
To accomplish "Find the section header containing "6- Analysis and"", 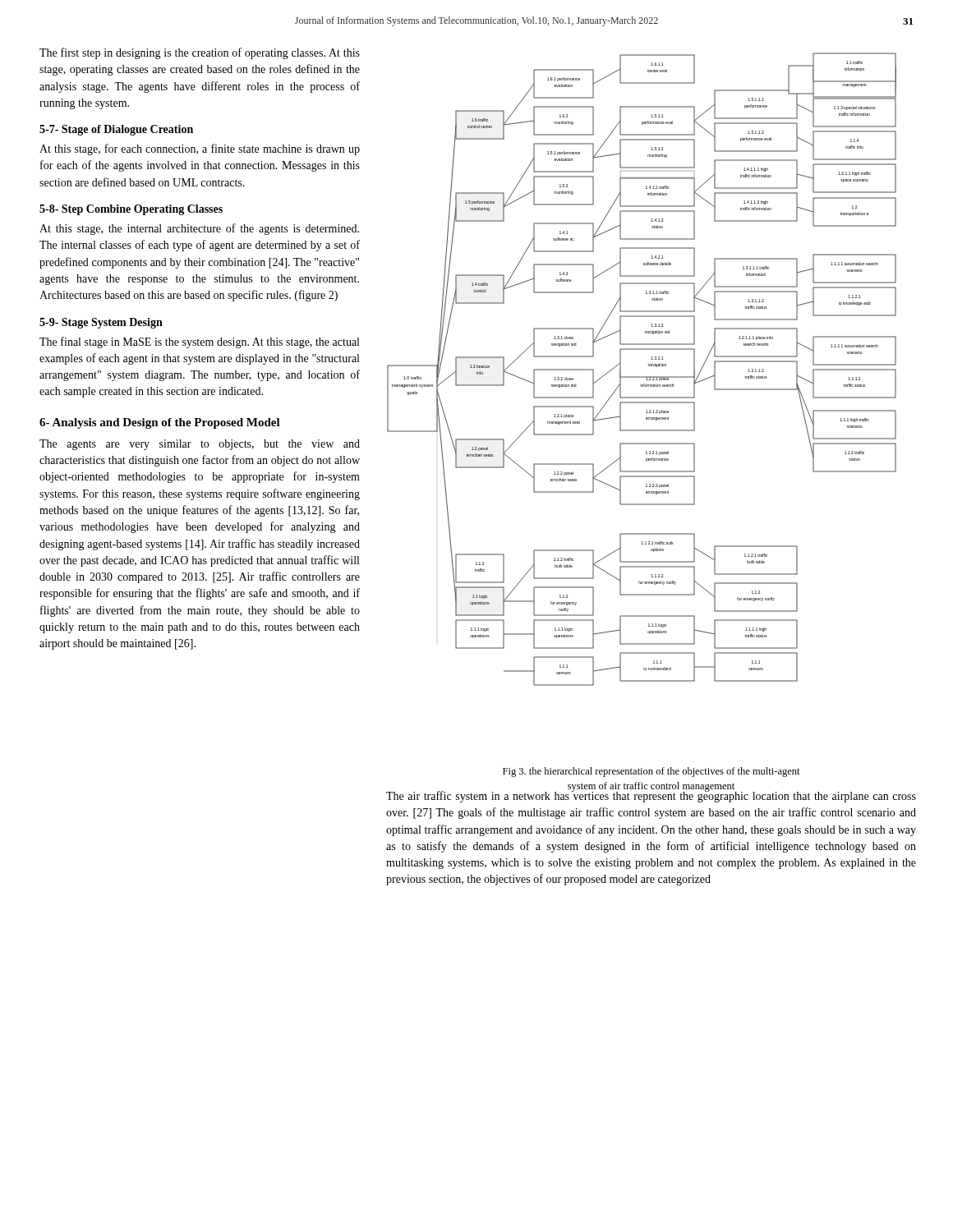I will click(x=160, y=422).
